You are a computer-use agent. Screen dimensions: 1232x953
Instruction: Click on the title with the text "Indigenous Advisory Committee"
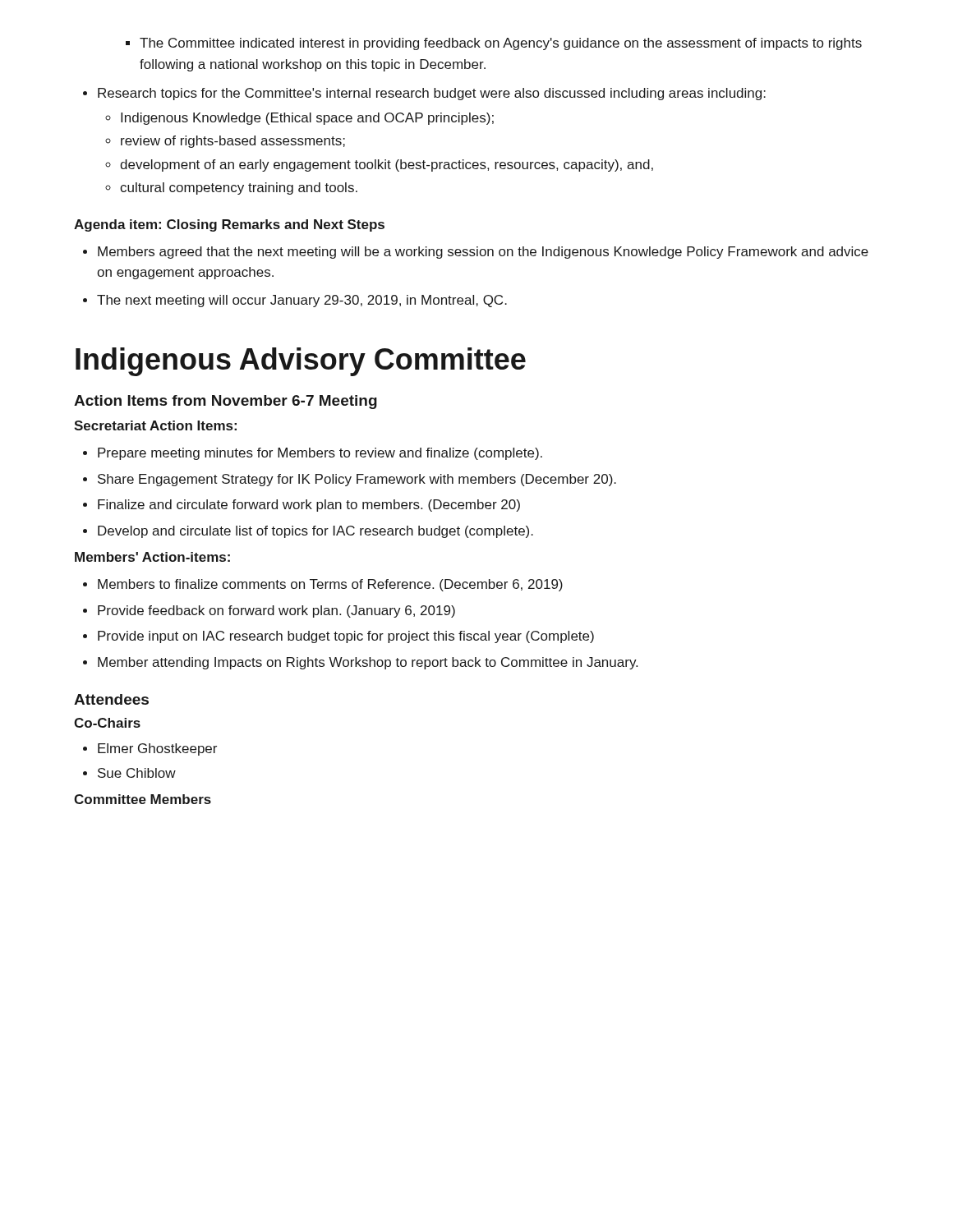tap(300, 359)
